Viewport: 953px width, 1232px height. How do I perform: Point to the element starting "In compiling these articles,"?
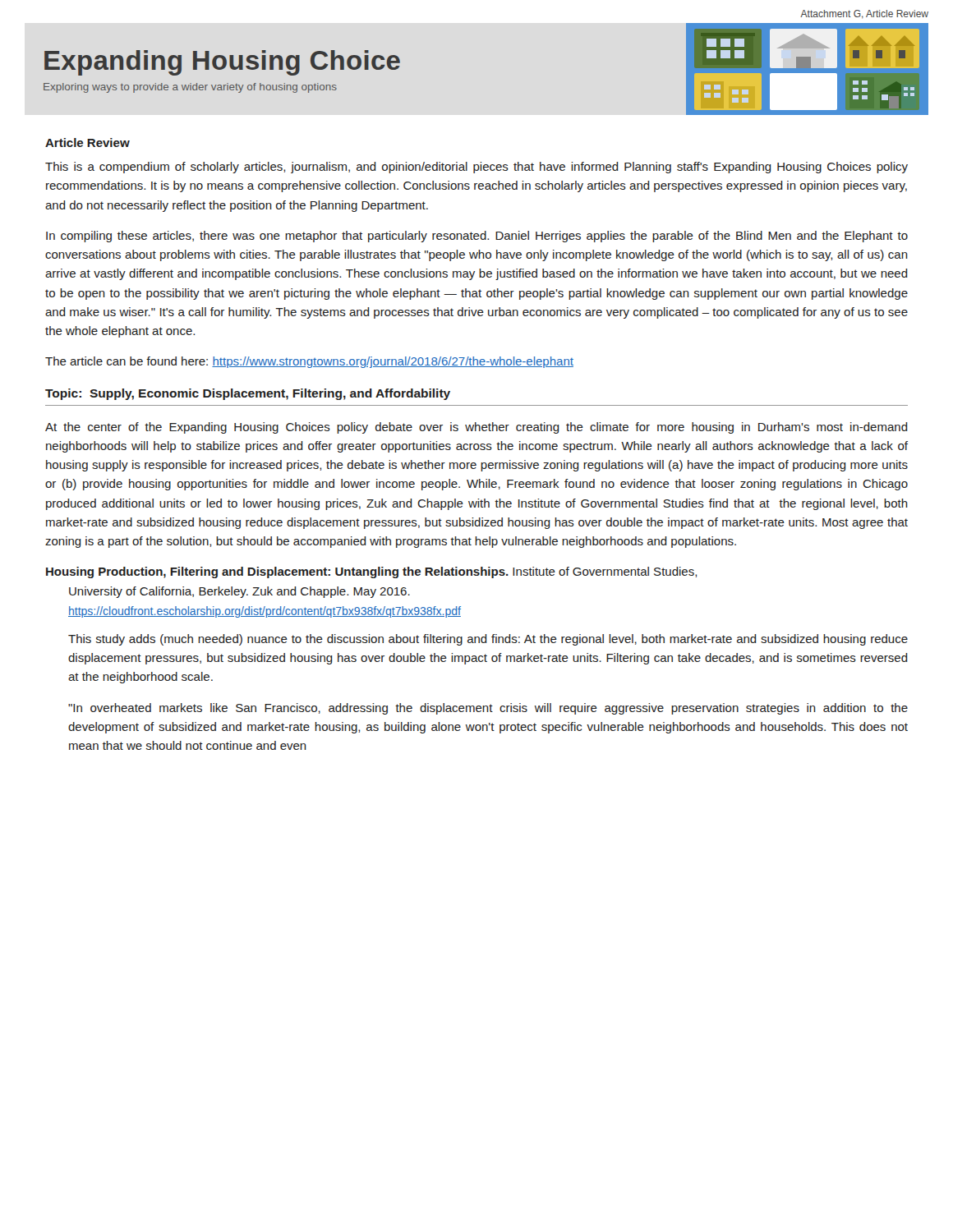pyautogui.click(x=476, y=283)
